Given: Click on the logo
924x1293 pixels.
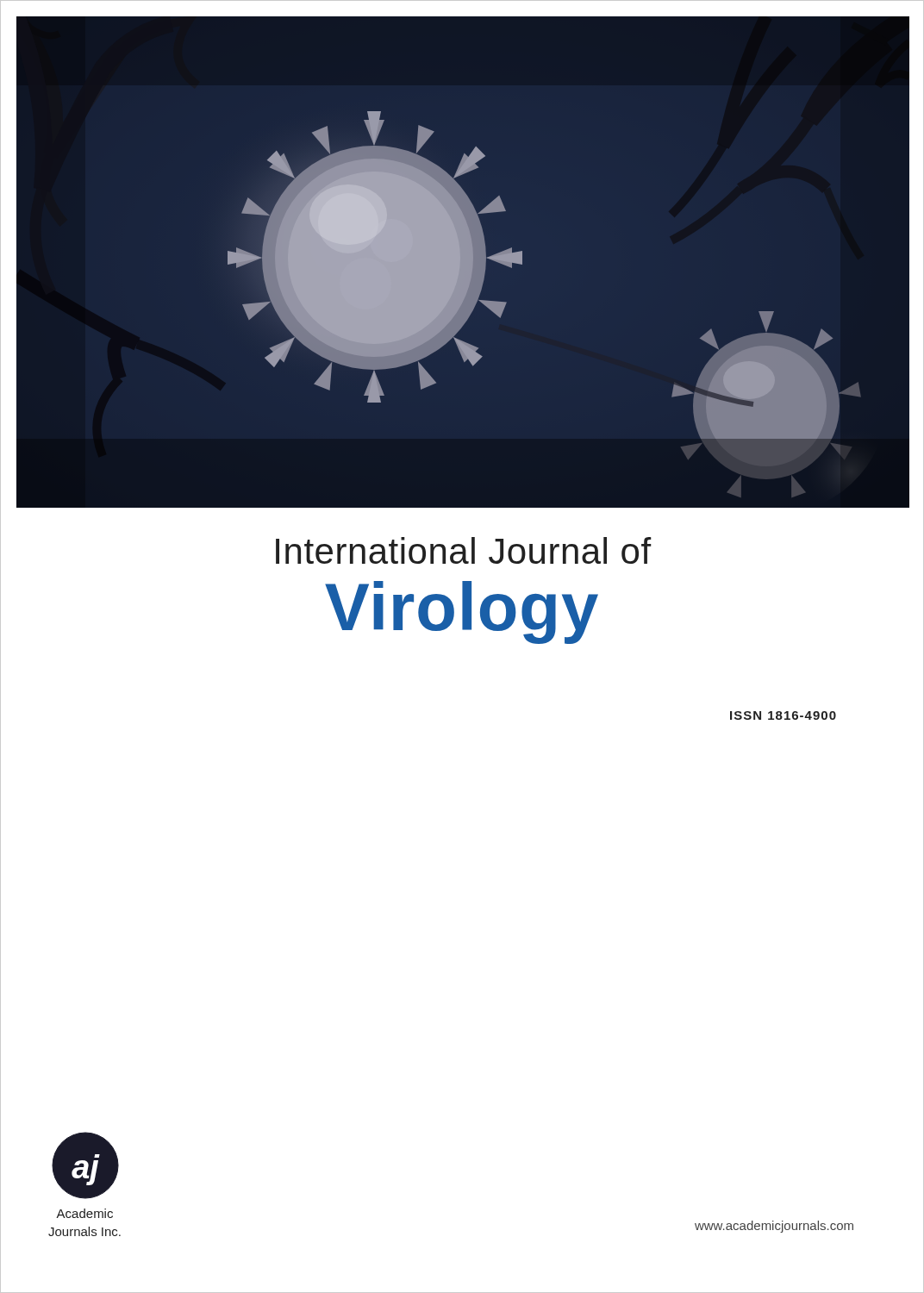Looking at the screenshot, I should pyautogui.click(x=85, y=1186).
